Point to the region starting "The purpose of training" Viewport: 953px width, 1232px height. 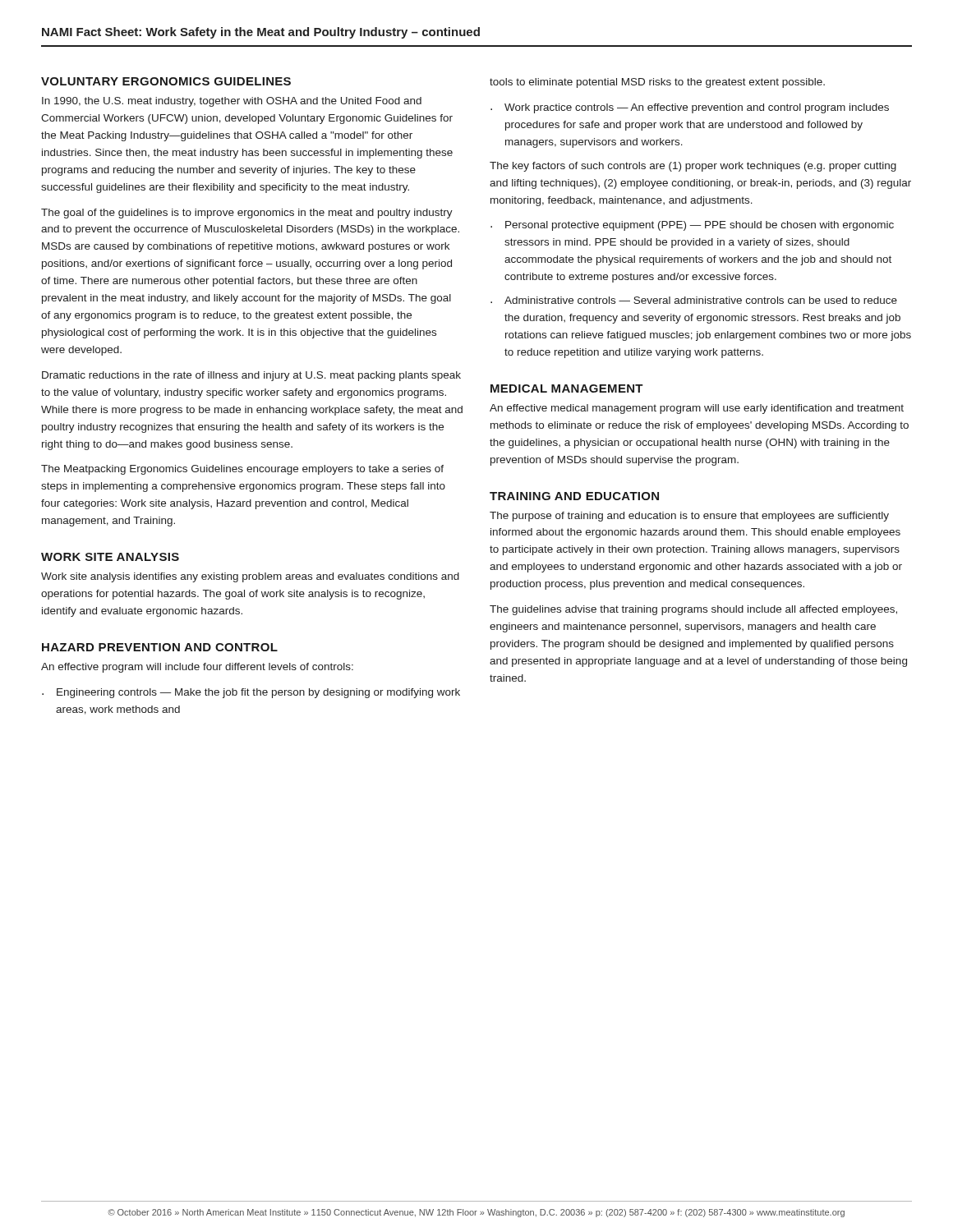[696, 549]
